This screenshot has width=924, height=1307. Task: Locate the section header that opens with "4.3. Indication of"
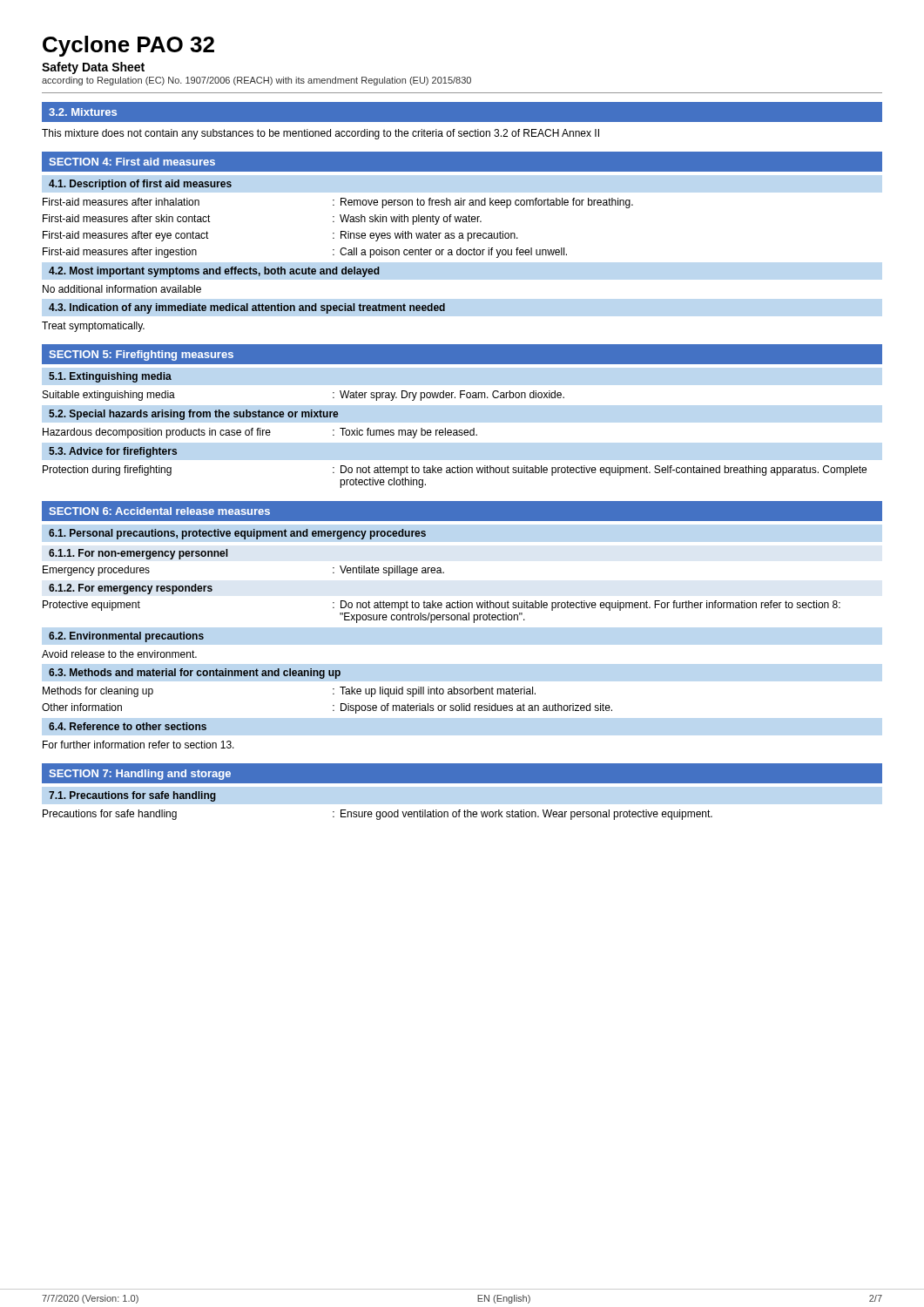pyautogui.click(x=247, y=308)
